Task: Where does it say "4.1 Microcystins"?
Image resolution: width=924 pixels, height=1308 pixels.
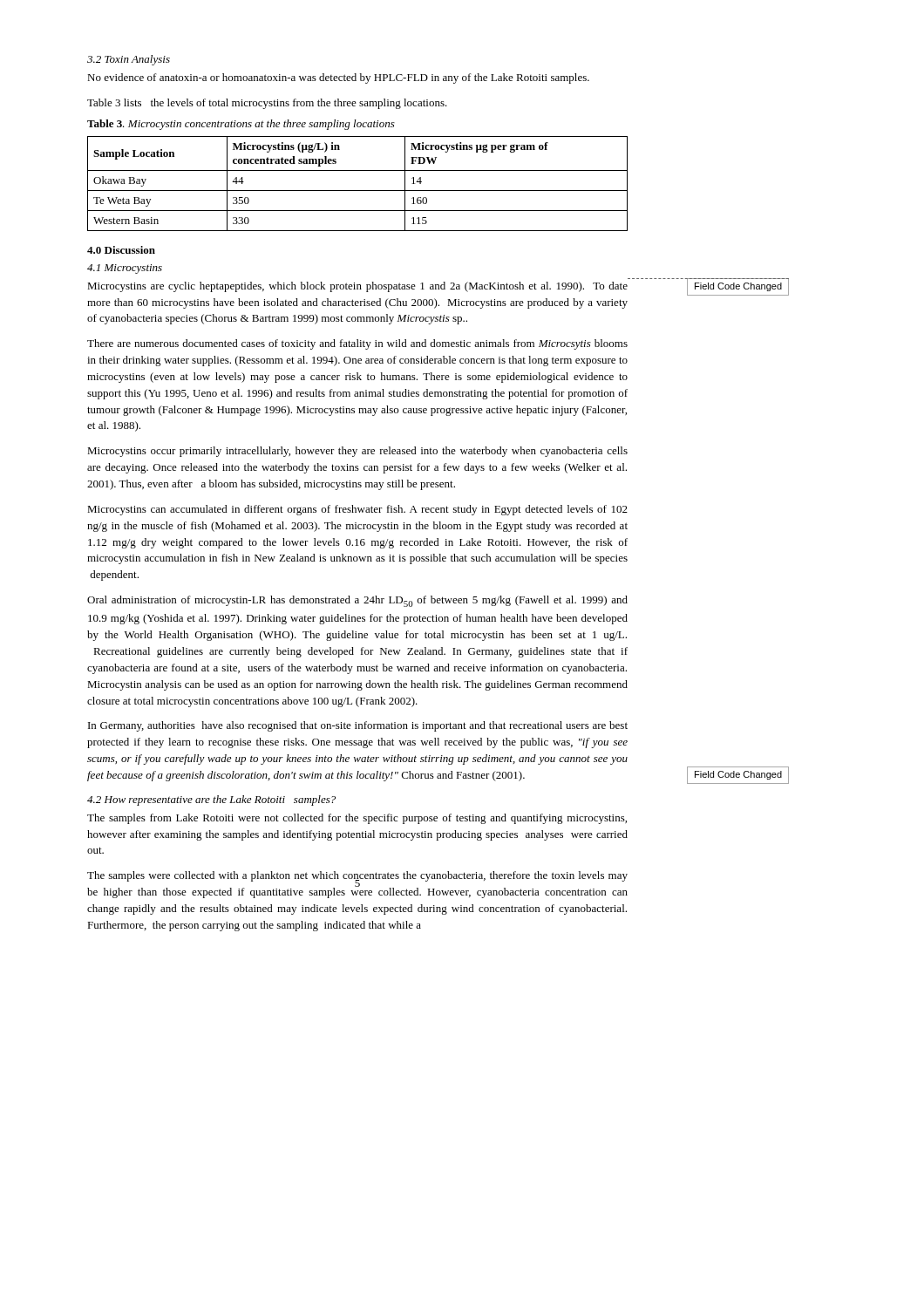Action: [125, 267]
